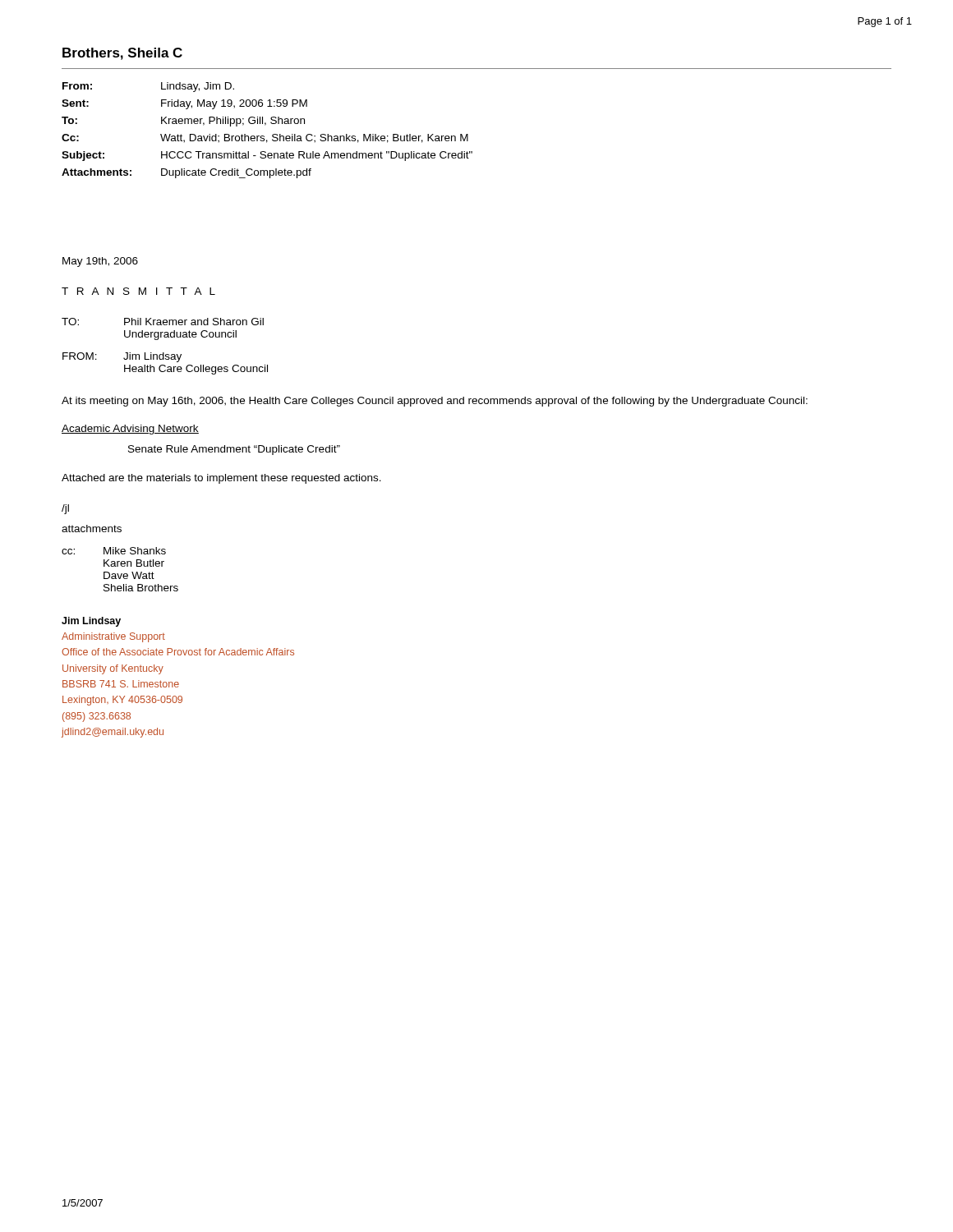Find the text block containing "Jim Lindsay Administrative Support Office of the"
953x1232 pixels.
click(x=91, y=622)
